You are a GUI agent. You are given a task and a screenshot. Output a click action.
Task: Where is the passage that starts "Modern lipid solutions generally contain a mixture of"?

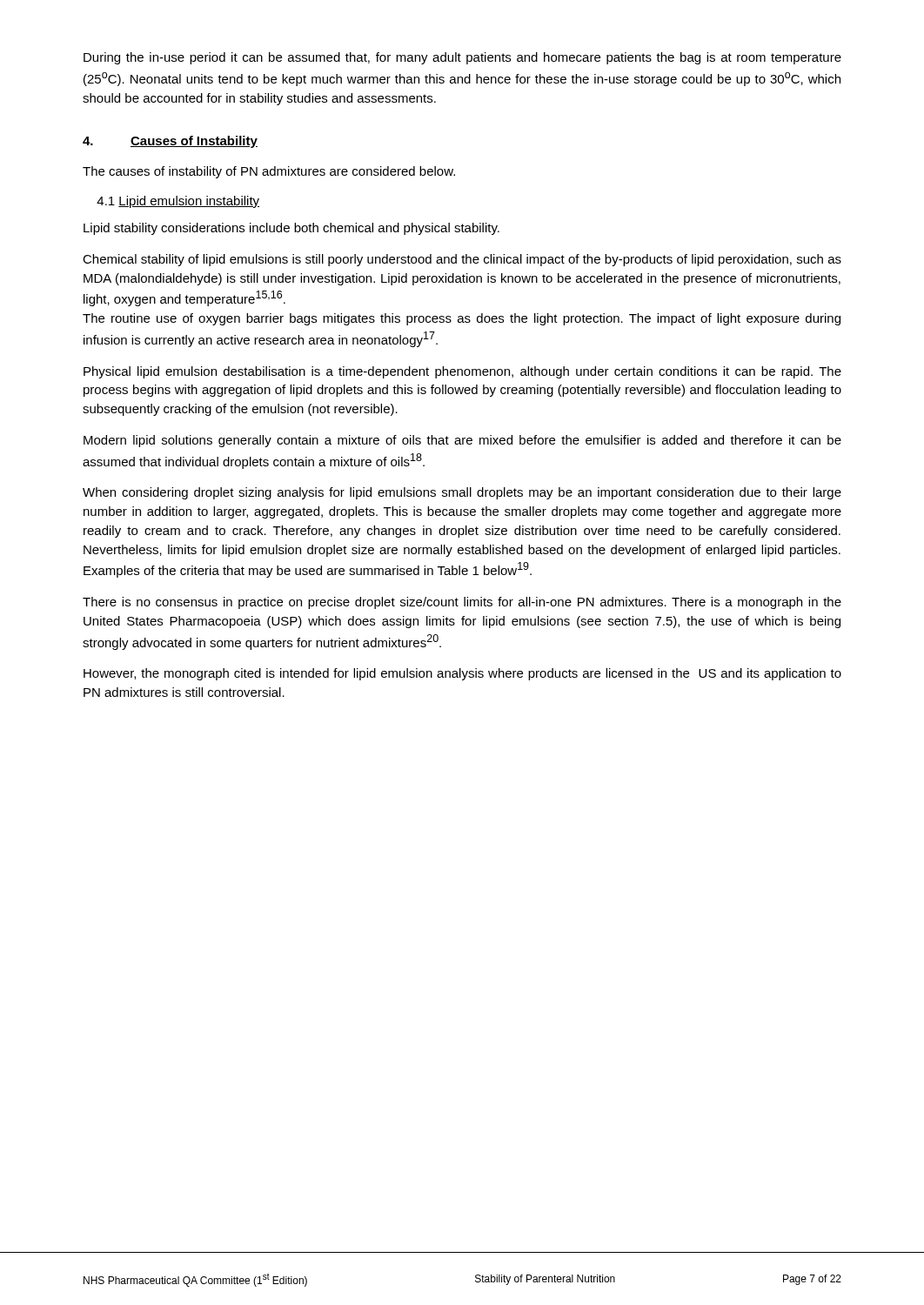tap(462, 450)
